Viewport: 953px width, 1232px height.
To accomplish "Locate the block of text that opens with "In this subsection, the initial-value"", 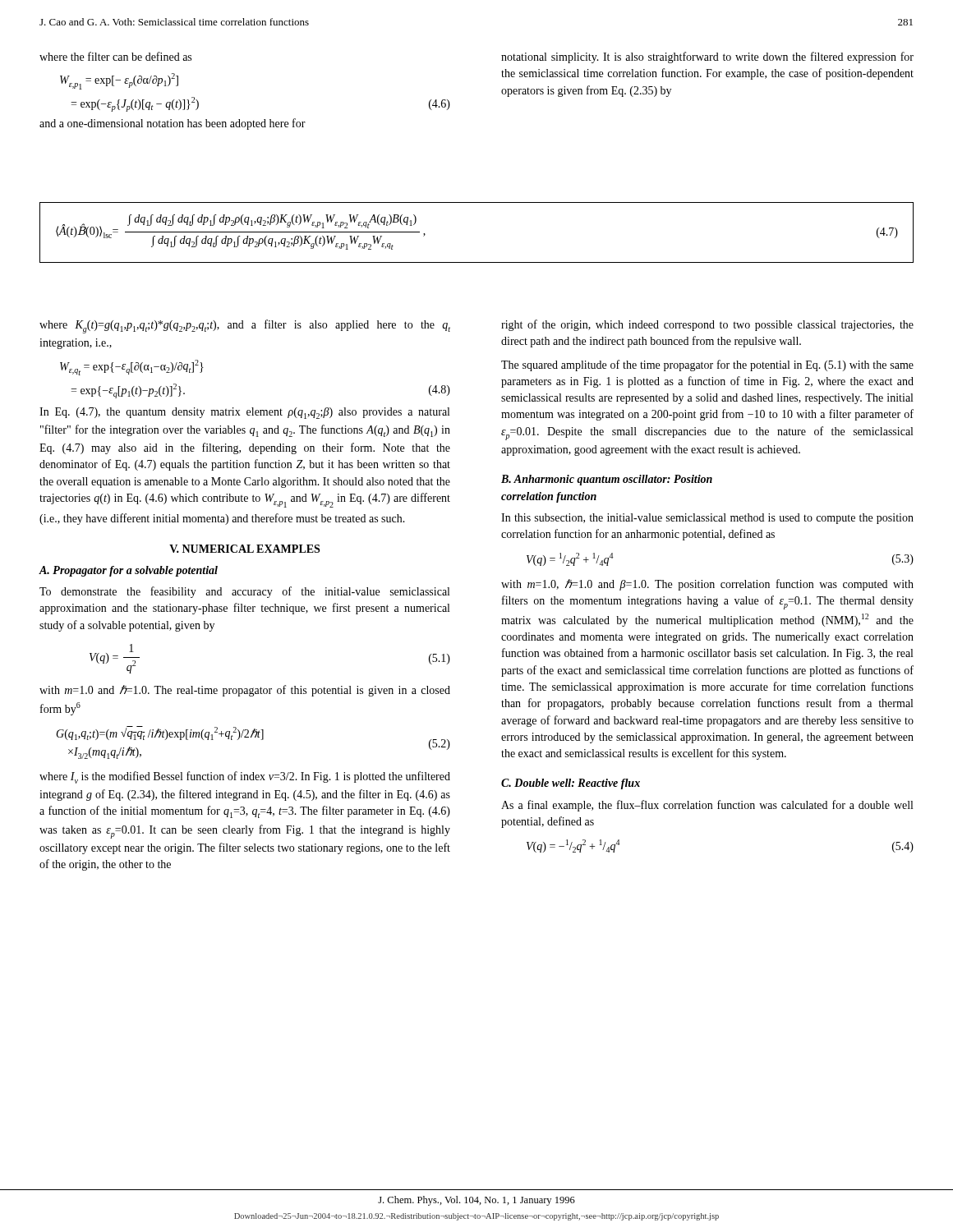I will 707,526.
